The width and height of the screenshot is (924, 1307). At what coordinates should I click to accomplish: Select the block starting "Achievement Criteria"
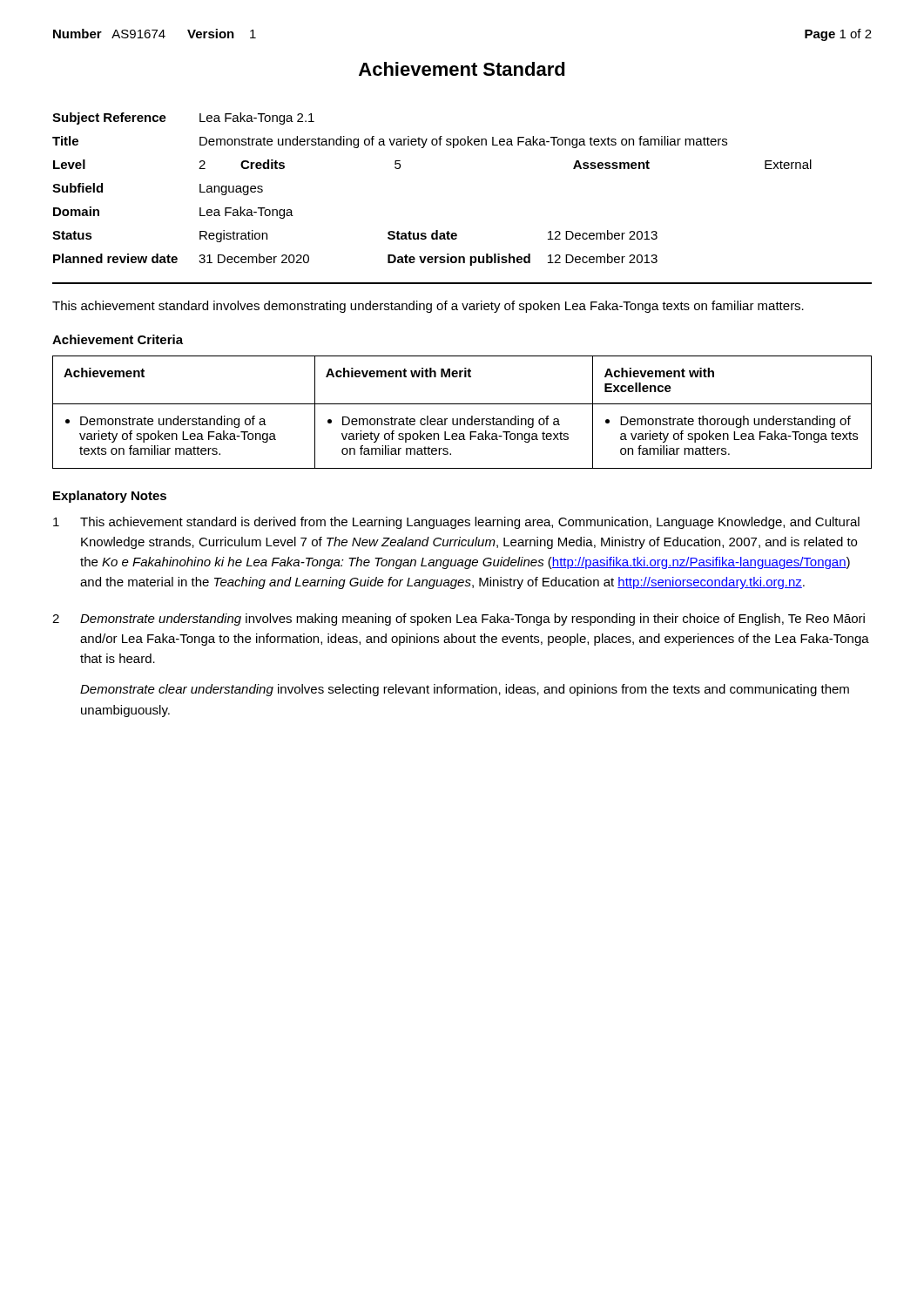coord(118,339)
